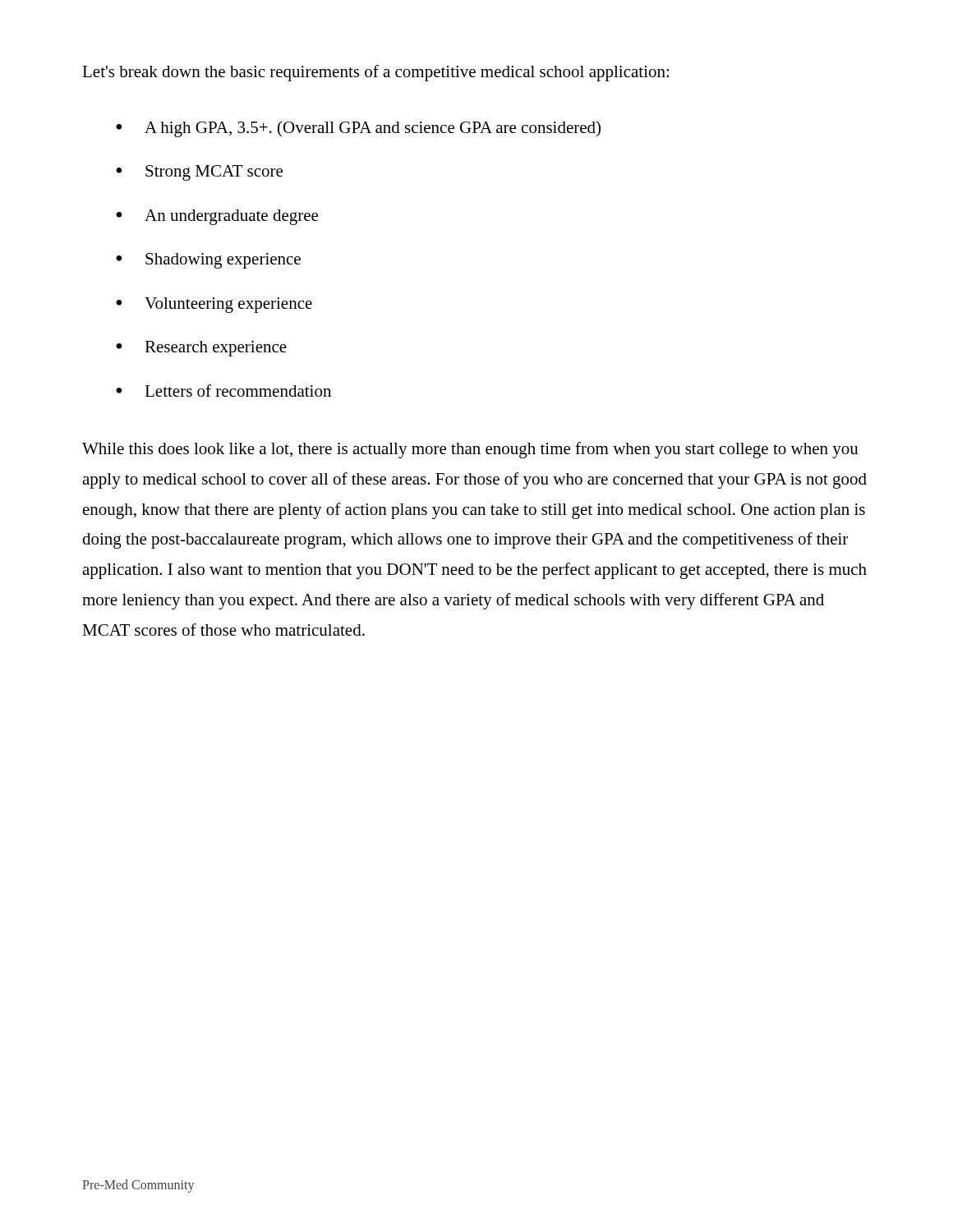Find the list item that says "• A high GPA,"

click(x=493, y=128)
